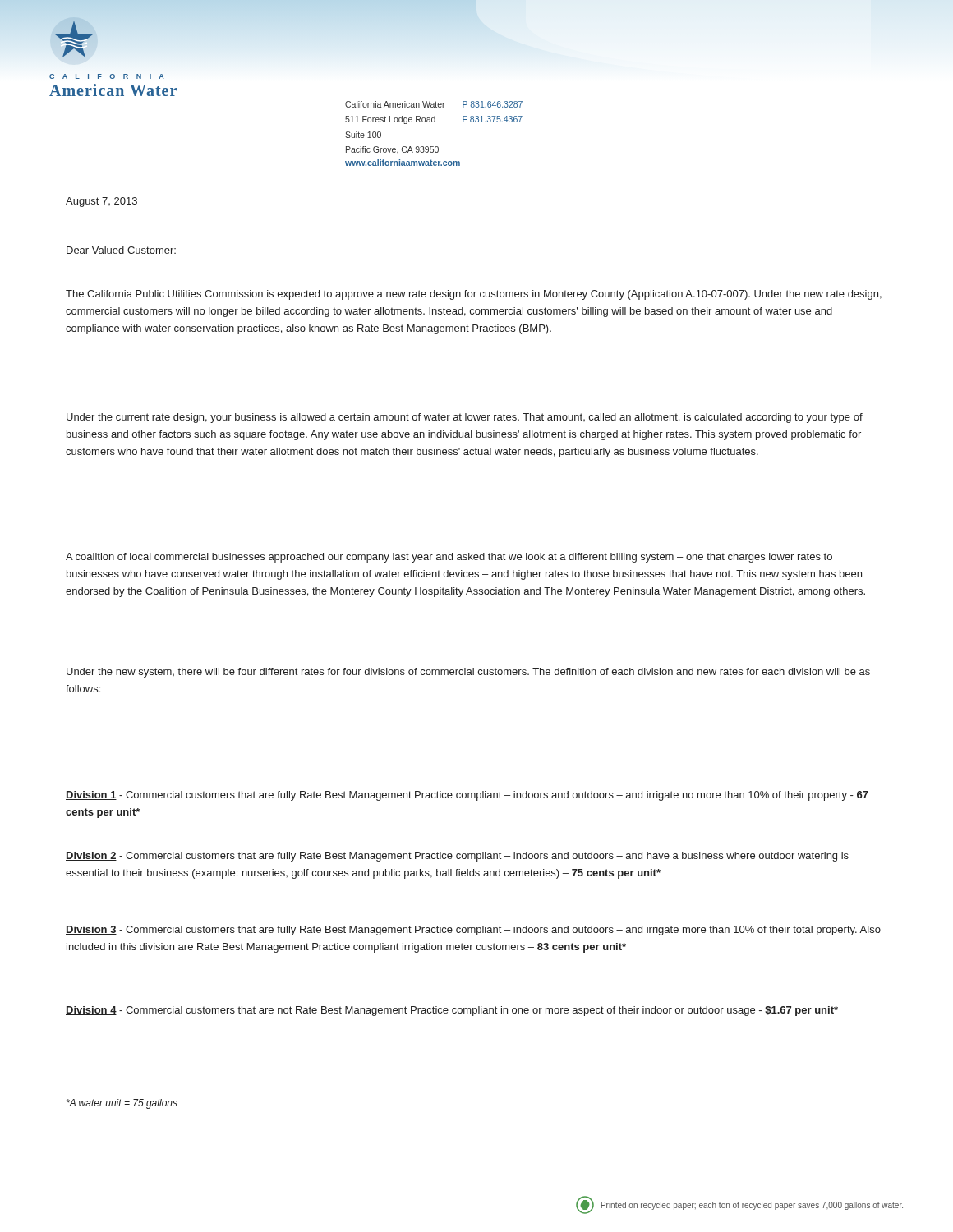Click on the list item that reads "Division 2 - Commercial customers that are"
Screen dimensions: 1232x953
click(x=457, y=864)
